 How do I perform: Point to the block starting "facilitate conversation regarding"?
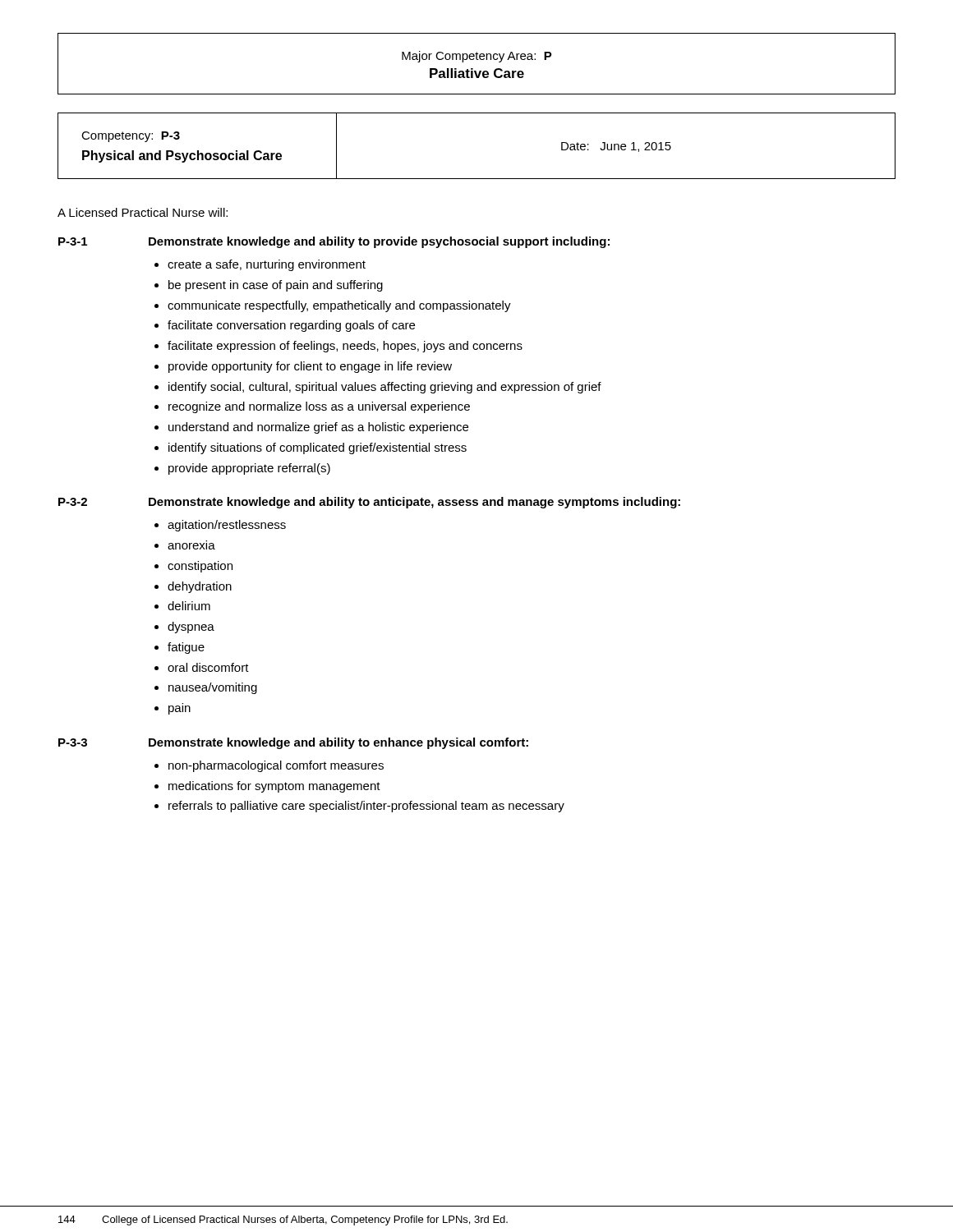coord(292,325)
